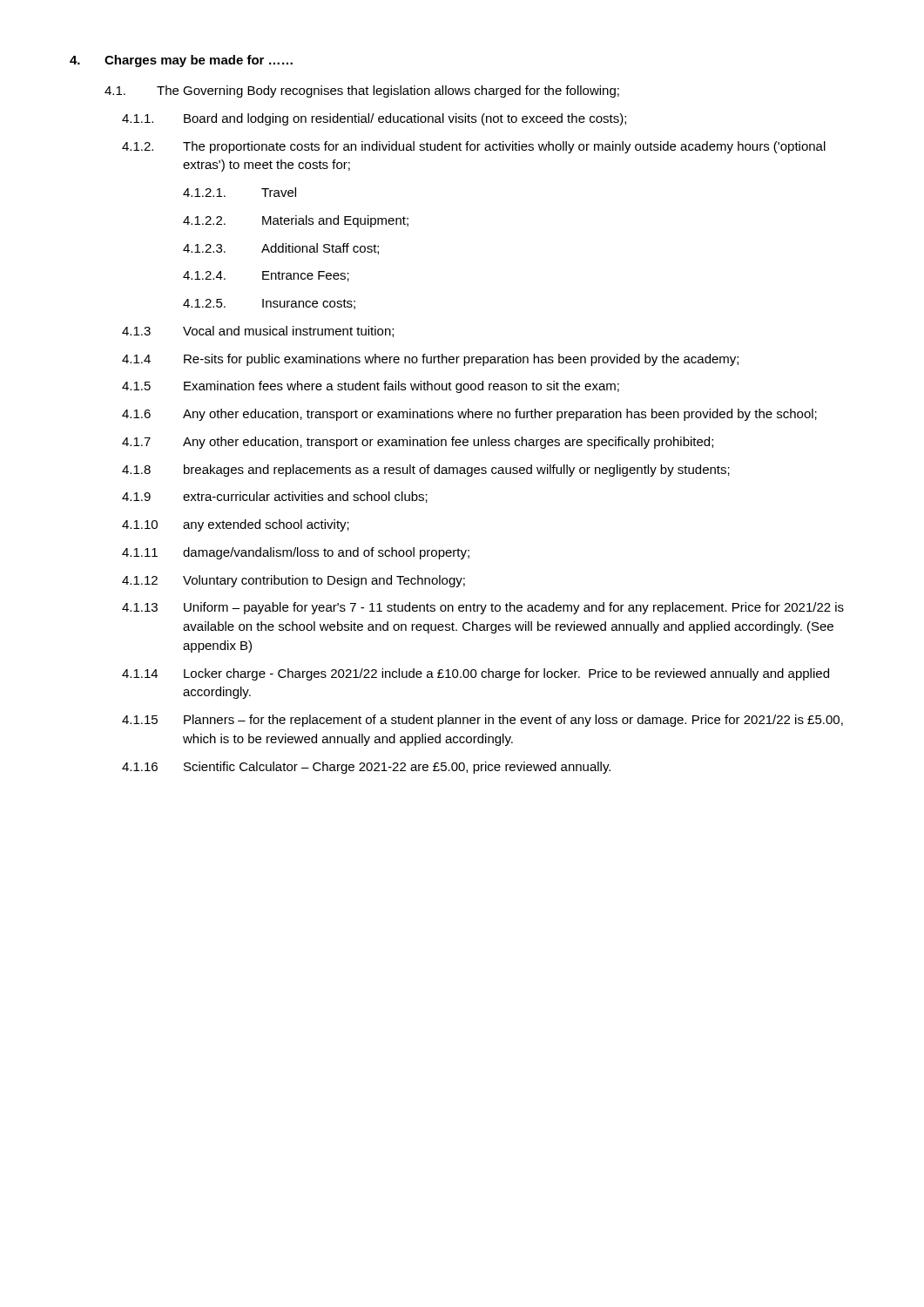
Task: Select the element starting "4.1.10 any extended school activity;"
Action: 236,525
